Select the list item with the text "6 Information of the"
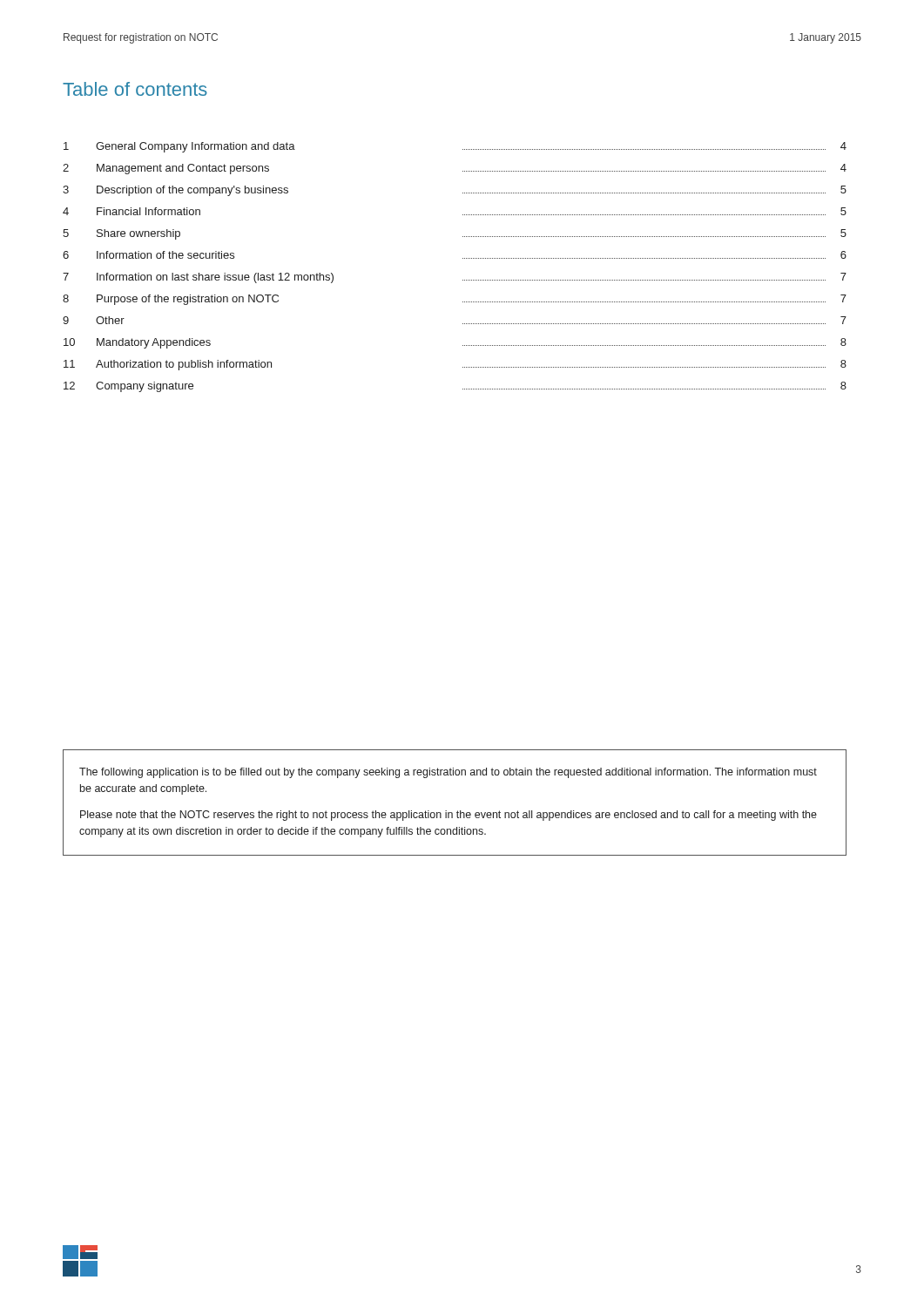 (455, 255)
